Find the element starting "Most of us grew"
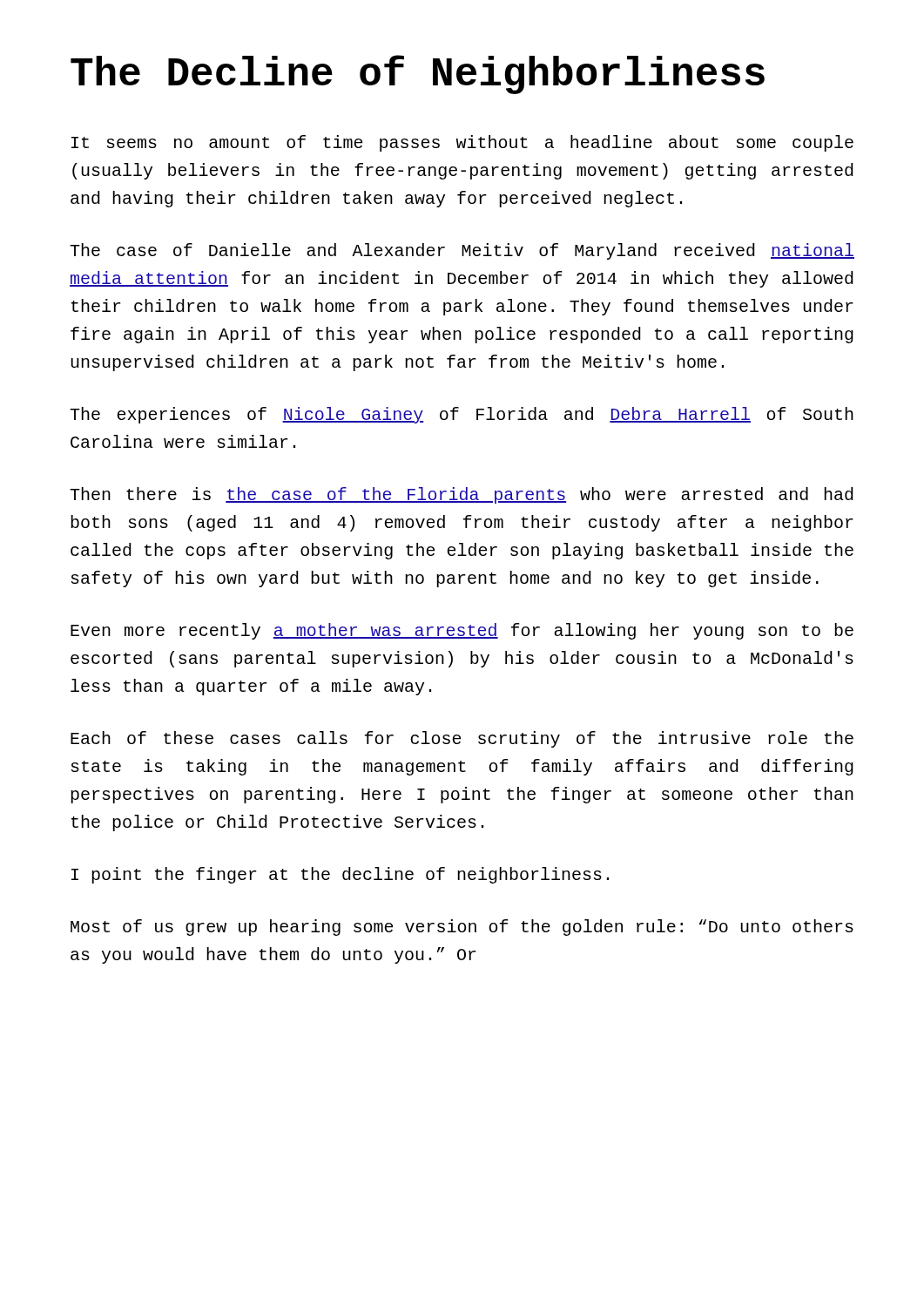The image size is (924, 1307). [462, 941]
